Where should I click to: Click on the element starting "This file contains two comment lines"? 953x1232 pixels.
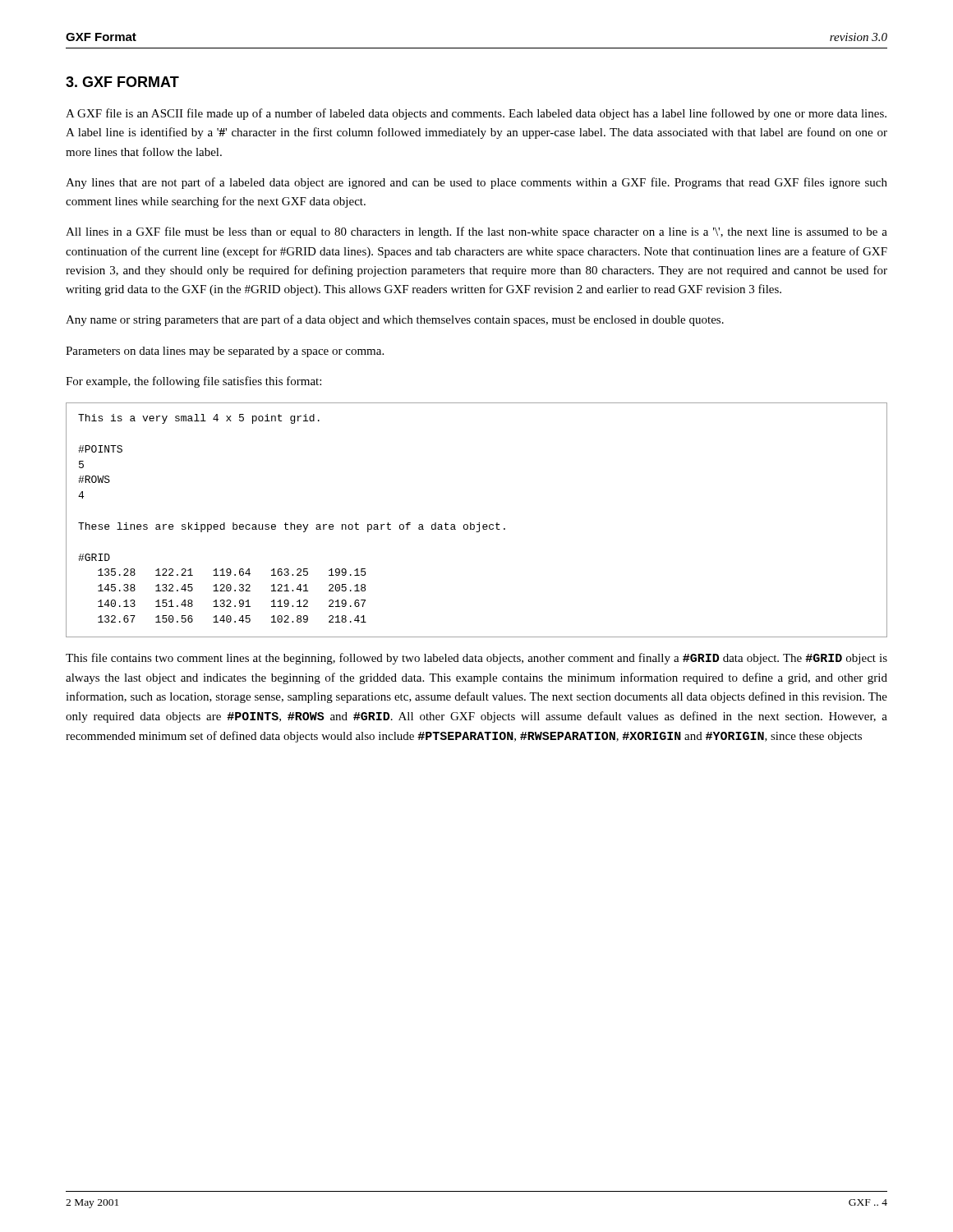click(x=476, y=698)
